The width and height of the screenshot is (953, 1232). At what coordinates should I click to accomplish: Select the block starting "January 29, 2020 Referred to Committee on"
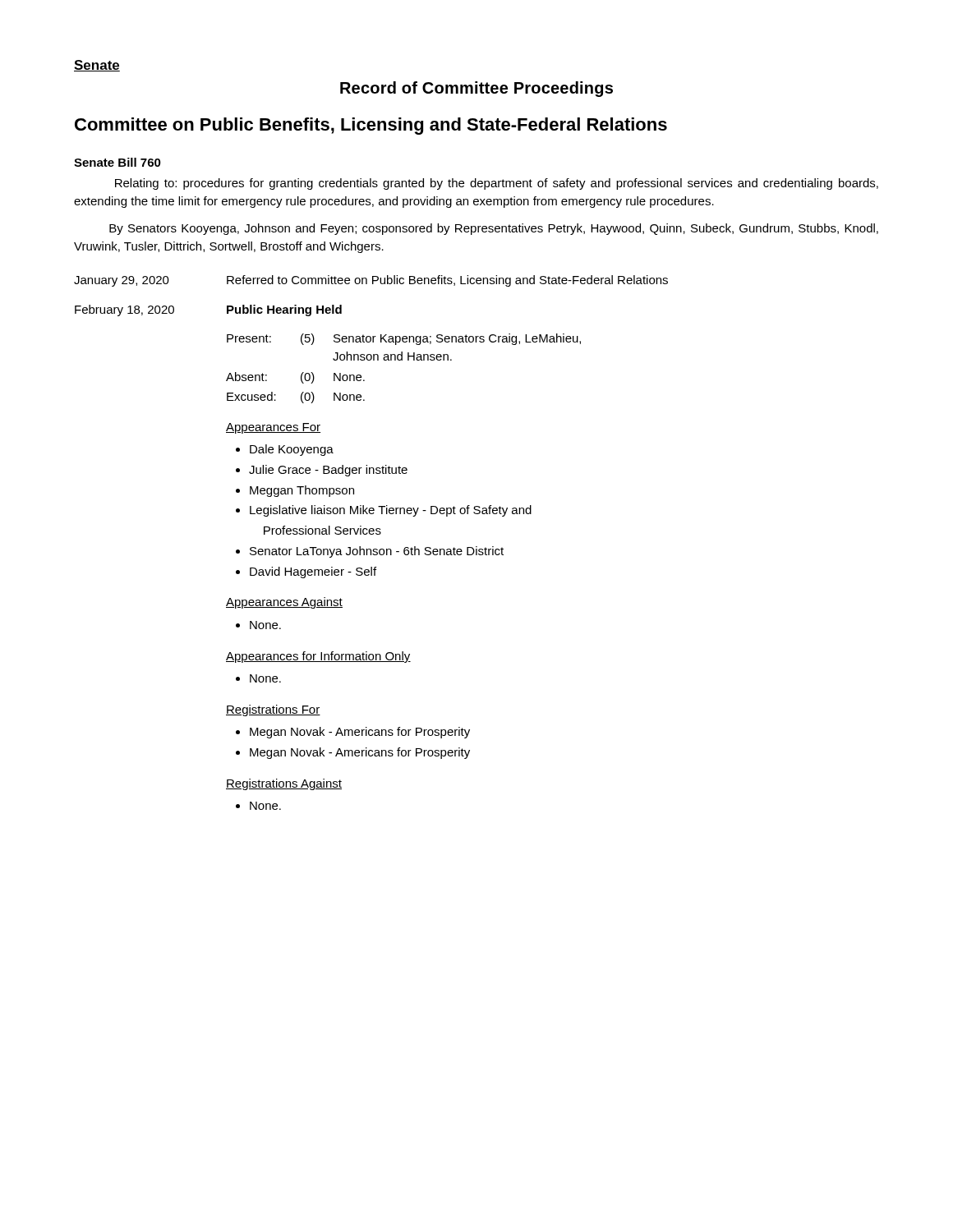point(476,280)
